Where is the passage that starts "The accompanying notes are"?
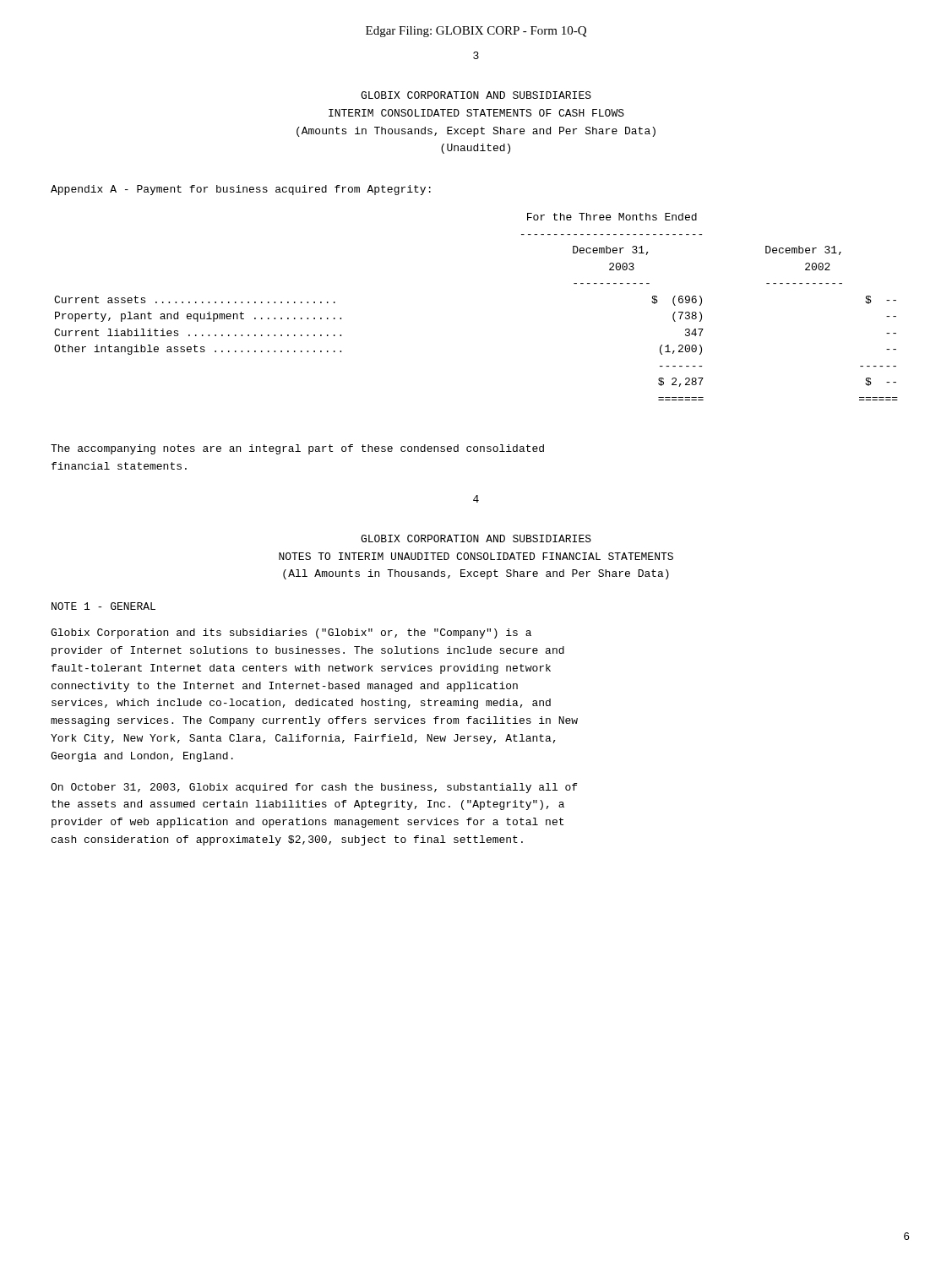 tap(298, 458)
